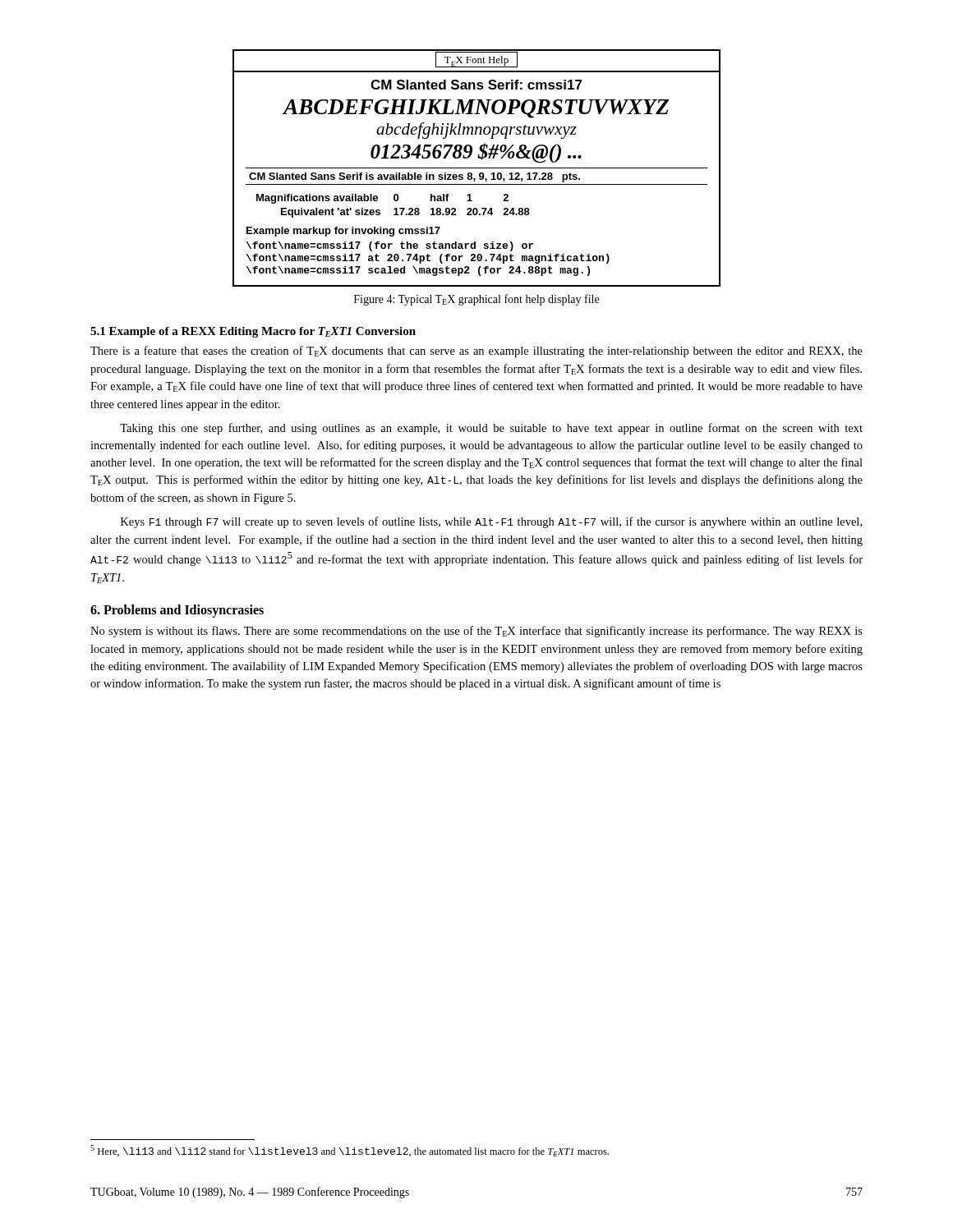Select the footnote
Image resolution: width=953 pixels, height=1232 pixels.
point(350,1151)
